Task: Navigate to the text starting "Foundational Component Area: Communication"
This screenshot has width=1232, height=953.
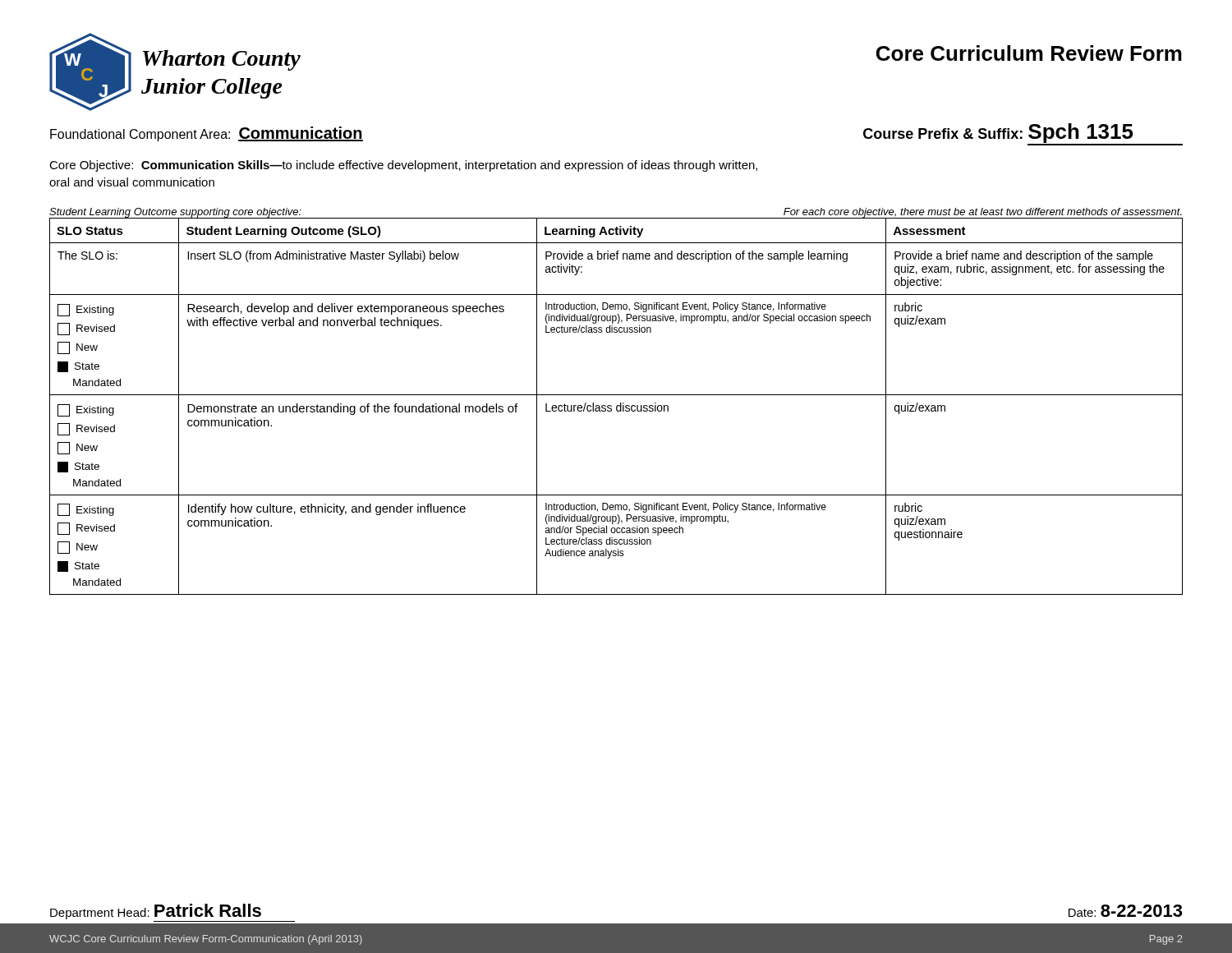Action: (x=206, y=133)
